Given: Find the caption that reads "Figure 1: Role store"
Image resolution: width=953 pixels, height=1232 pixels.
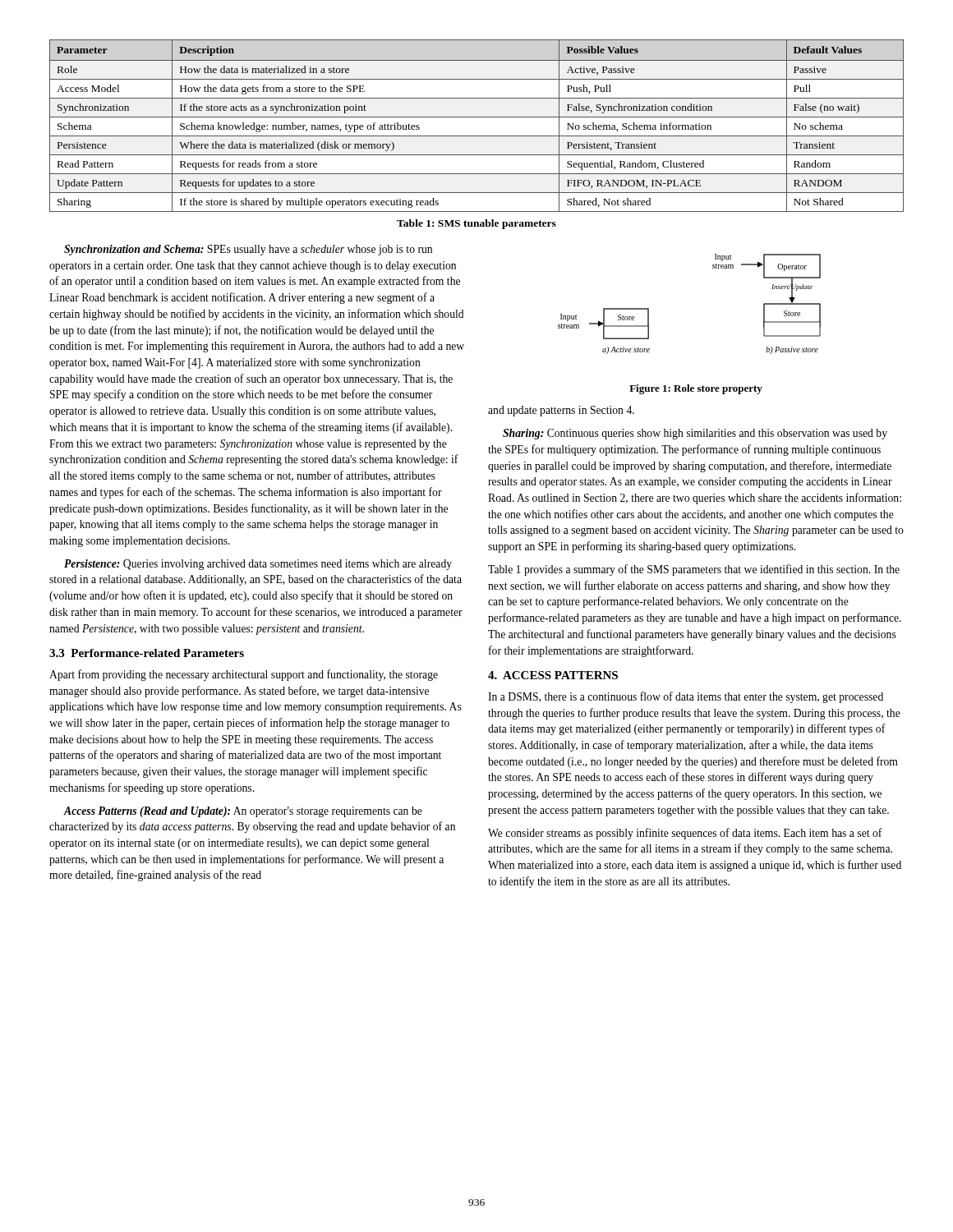Looking at the screenshot, I should coord(696,388).
